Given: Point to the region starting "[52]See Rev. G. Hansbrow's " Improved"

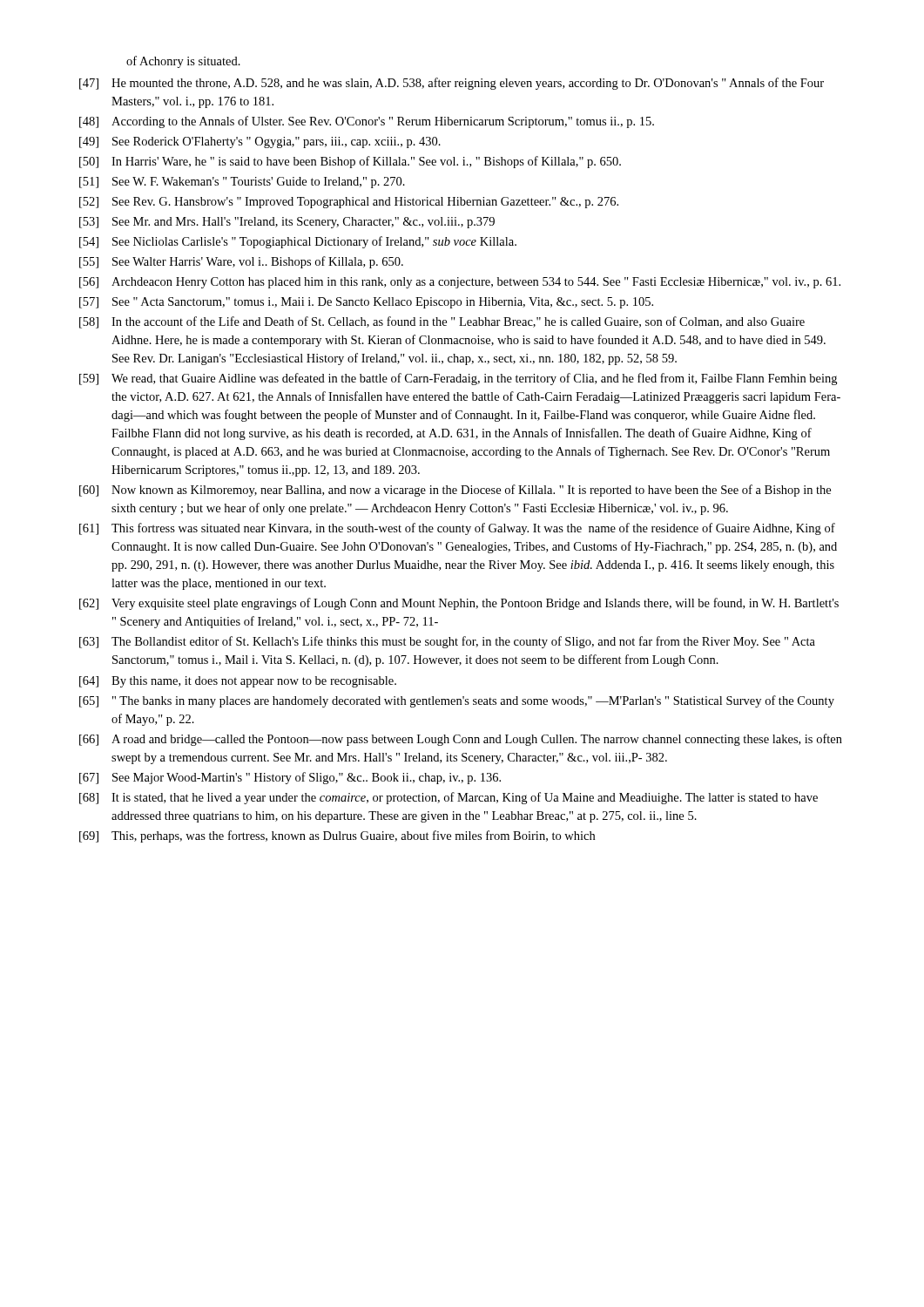Looking at the screenshot, I should point(349,202).
